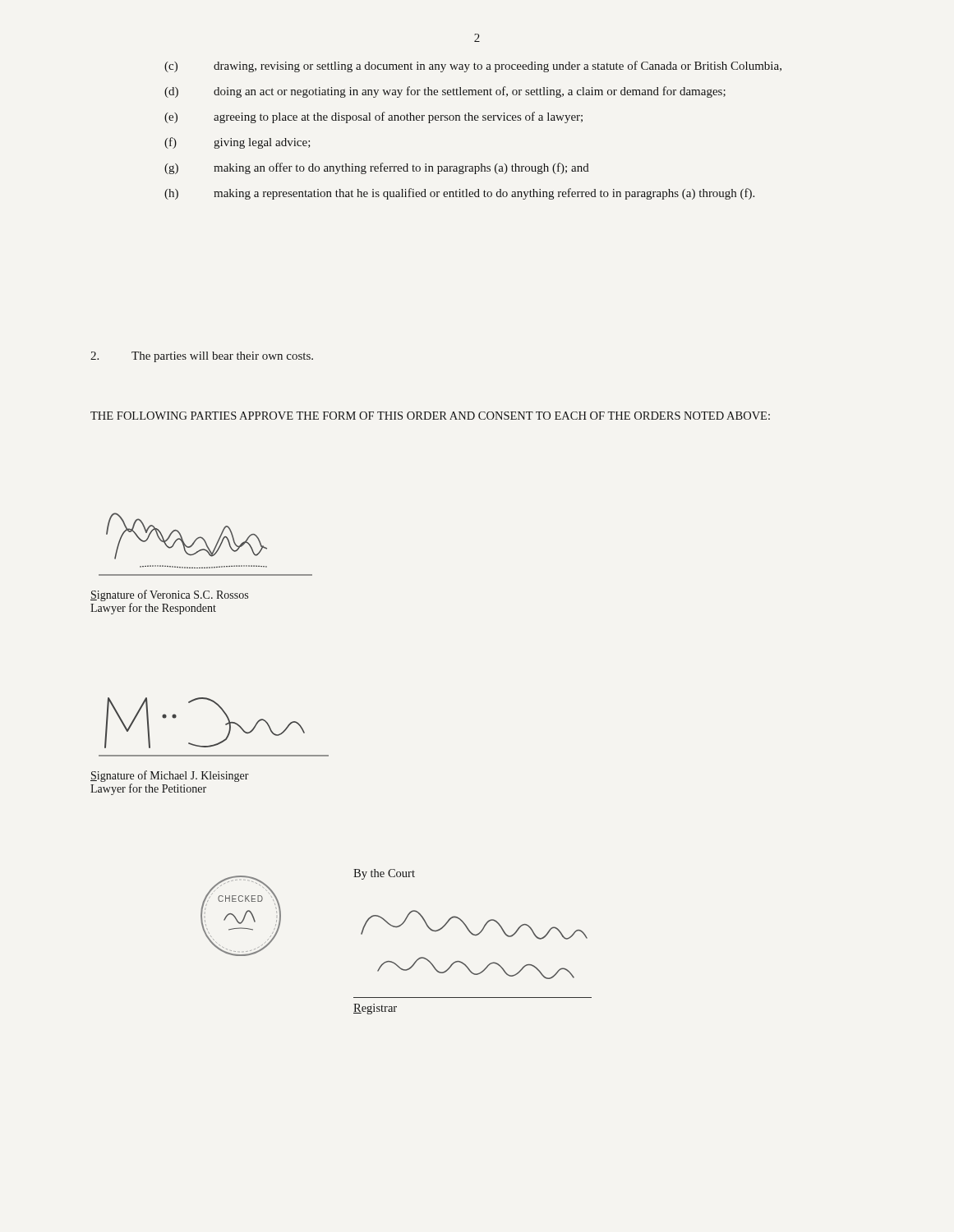Click on the text block that says "THE FOLLOWING PARTIES"

431,416
